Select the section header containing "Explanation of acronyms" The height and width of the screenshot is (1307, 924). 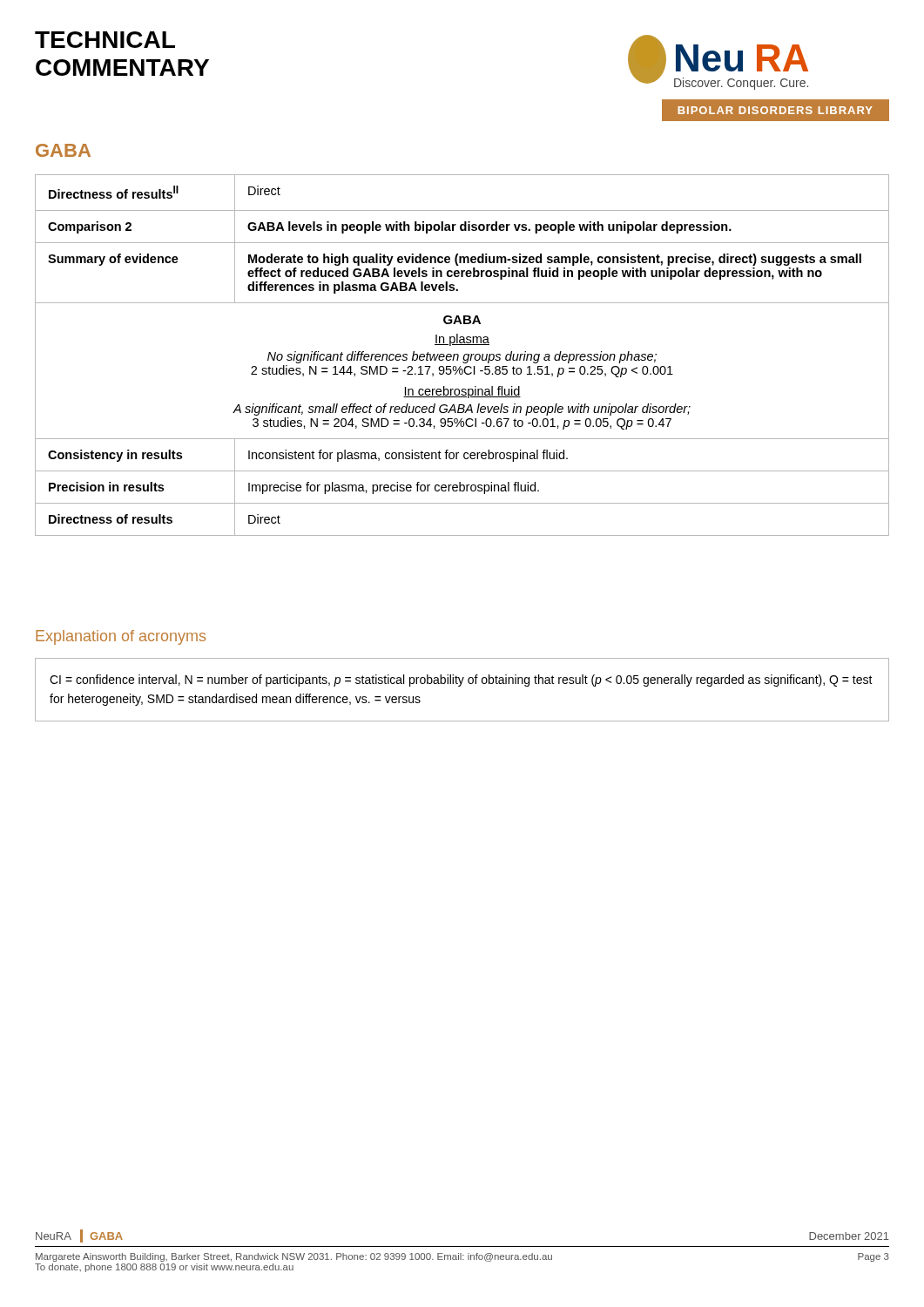point(121,636)
